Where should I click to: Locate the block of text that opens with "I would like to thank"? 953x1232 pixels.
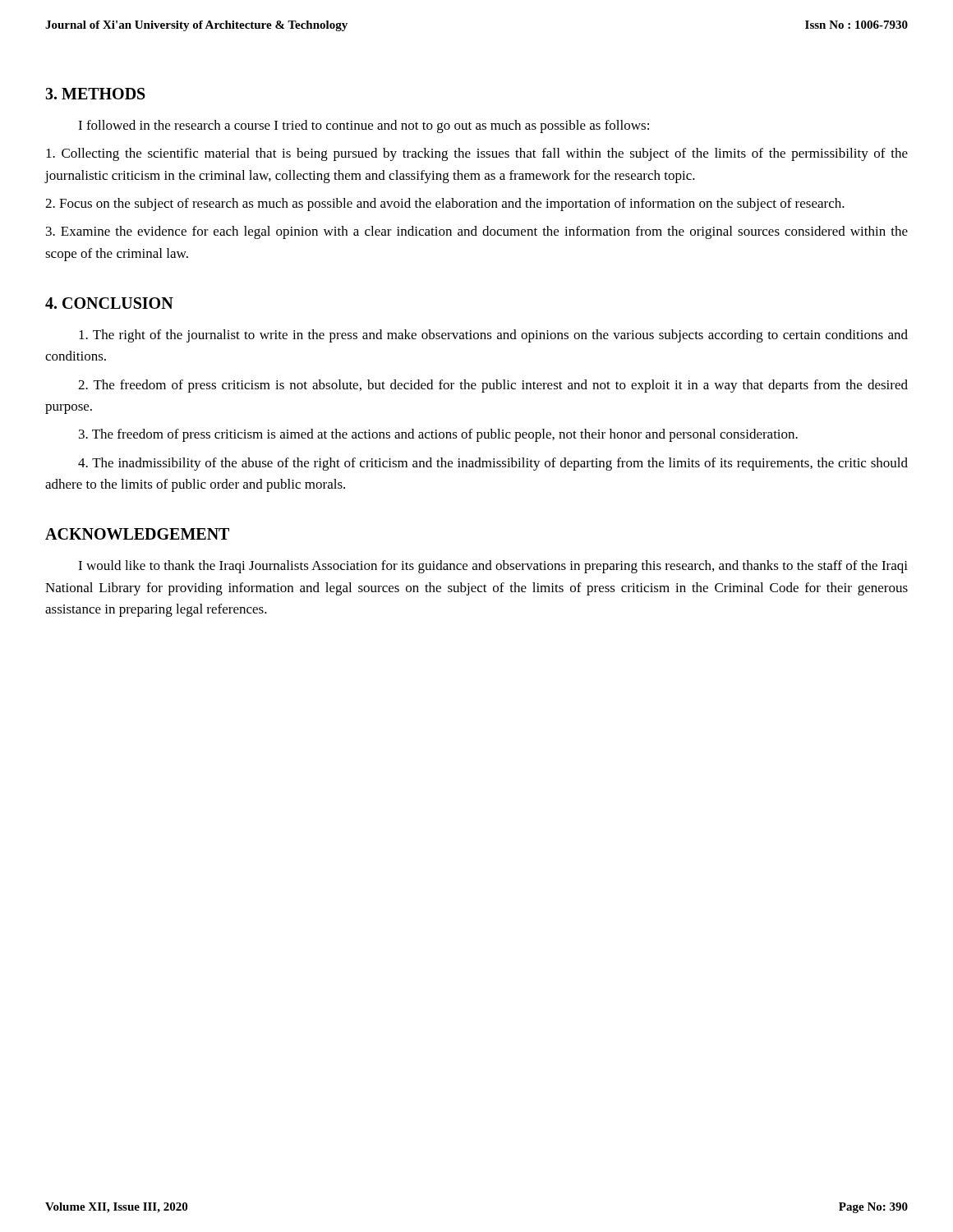[476, 588]
